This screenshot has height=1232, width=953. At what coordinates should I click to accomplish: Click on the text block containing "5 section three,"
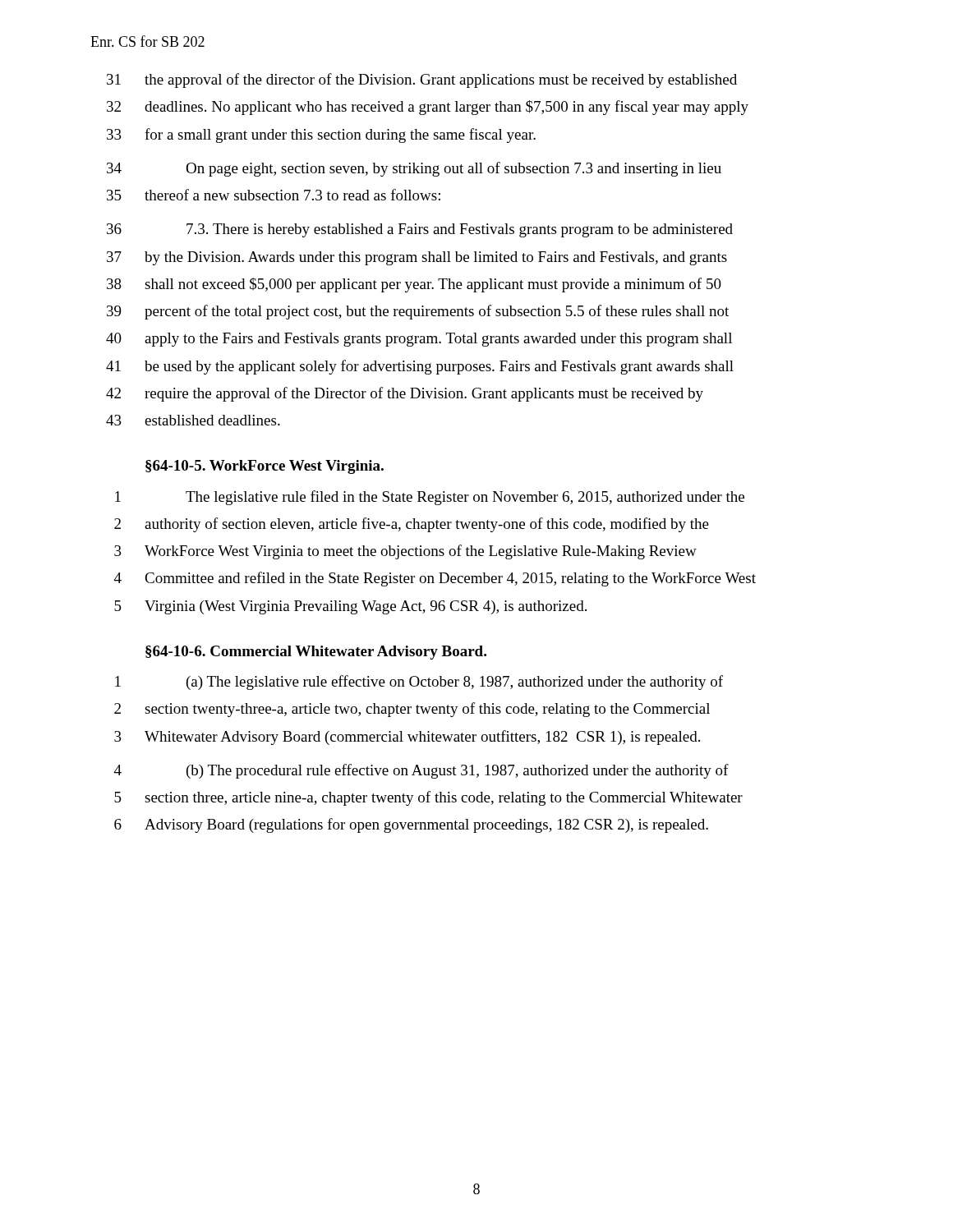[x=476, y=797]
